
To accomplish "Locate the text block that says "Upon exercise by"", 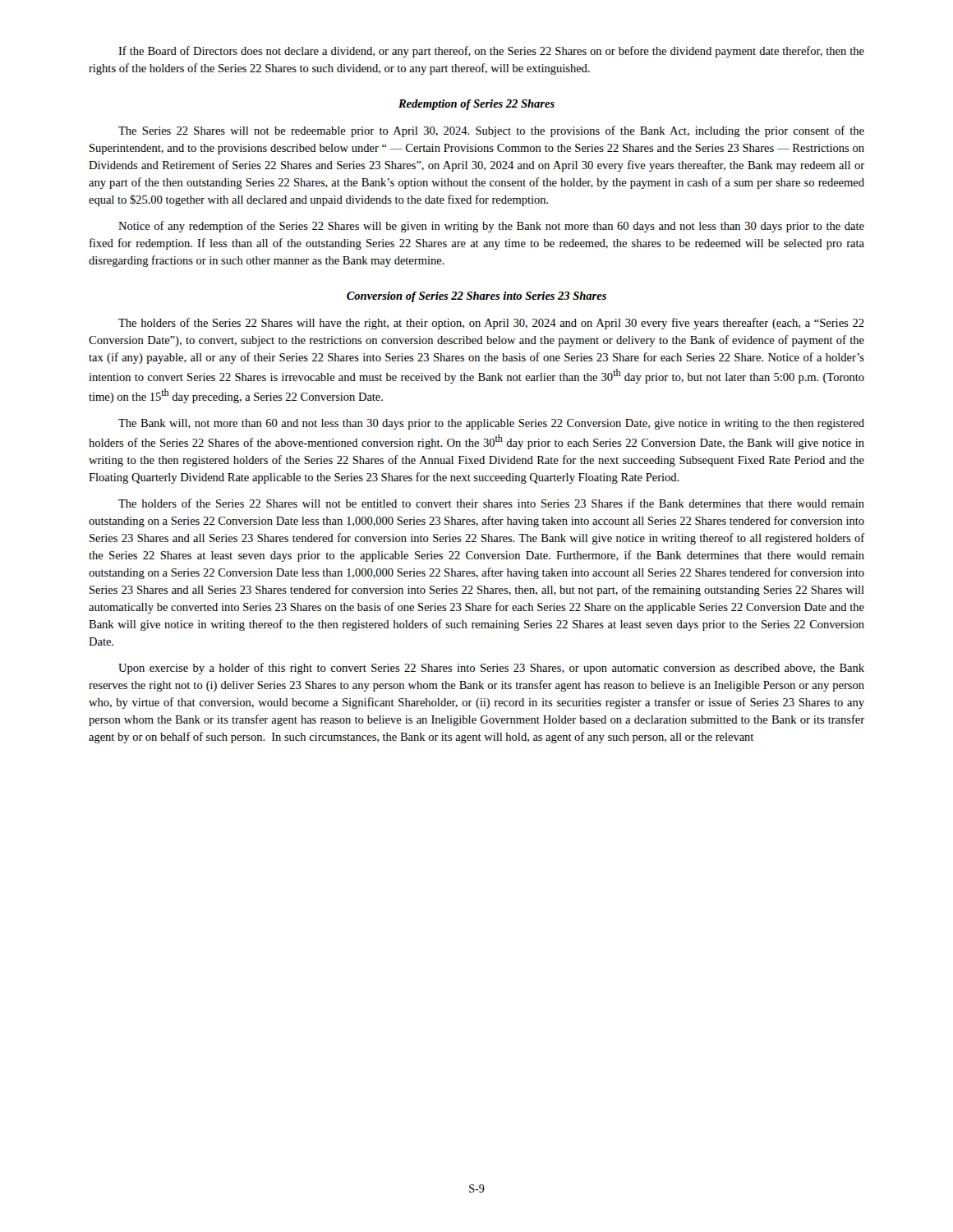I will click(476, 702).
